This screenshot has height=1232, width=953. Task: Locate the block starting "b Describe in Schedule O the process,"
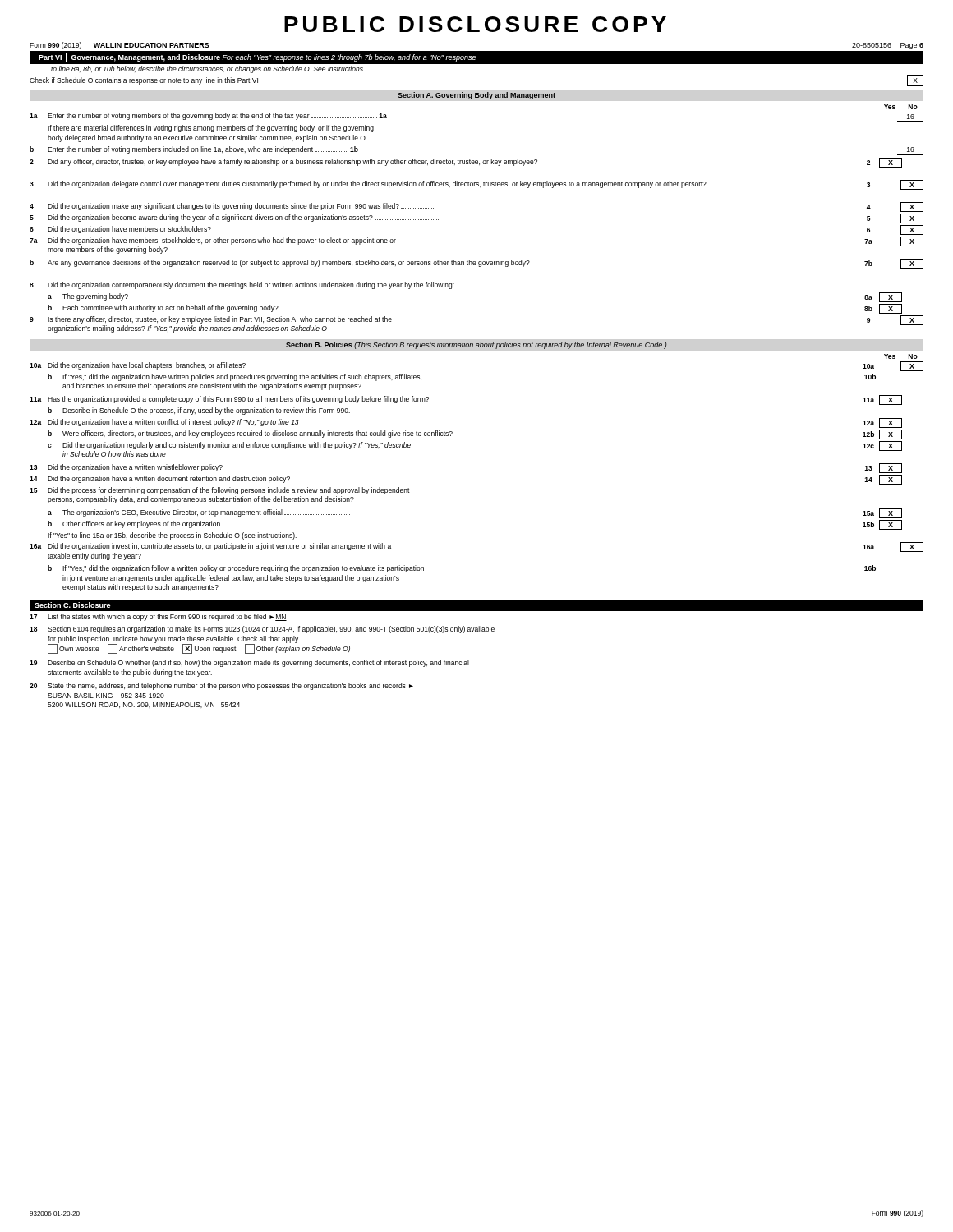(x=199, y=411)
